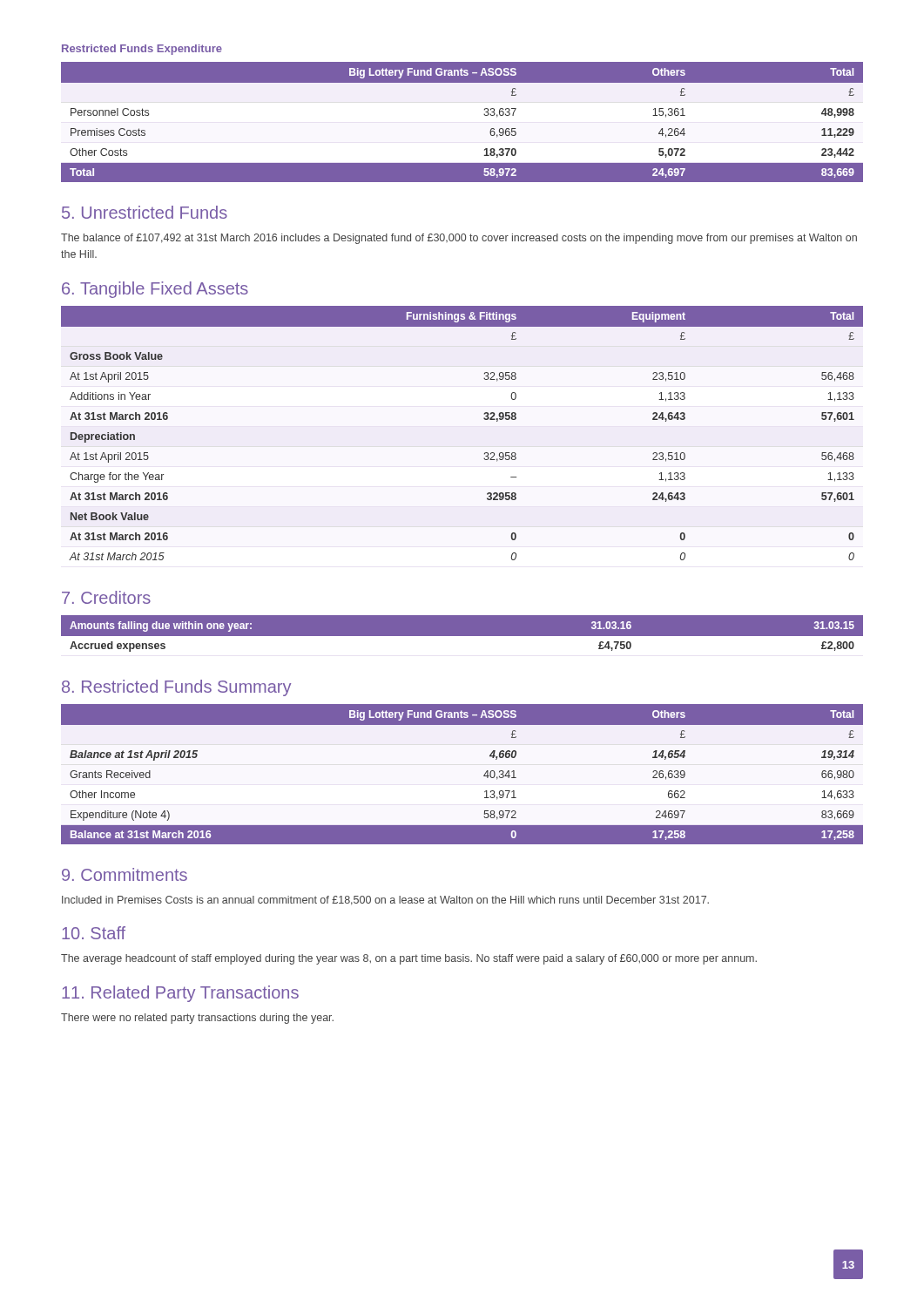Select the title that reads "6. Tangible Fixed Assets"
The image size is (924, 1307).
[155, 290]
